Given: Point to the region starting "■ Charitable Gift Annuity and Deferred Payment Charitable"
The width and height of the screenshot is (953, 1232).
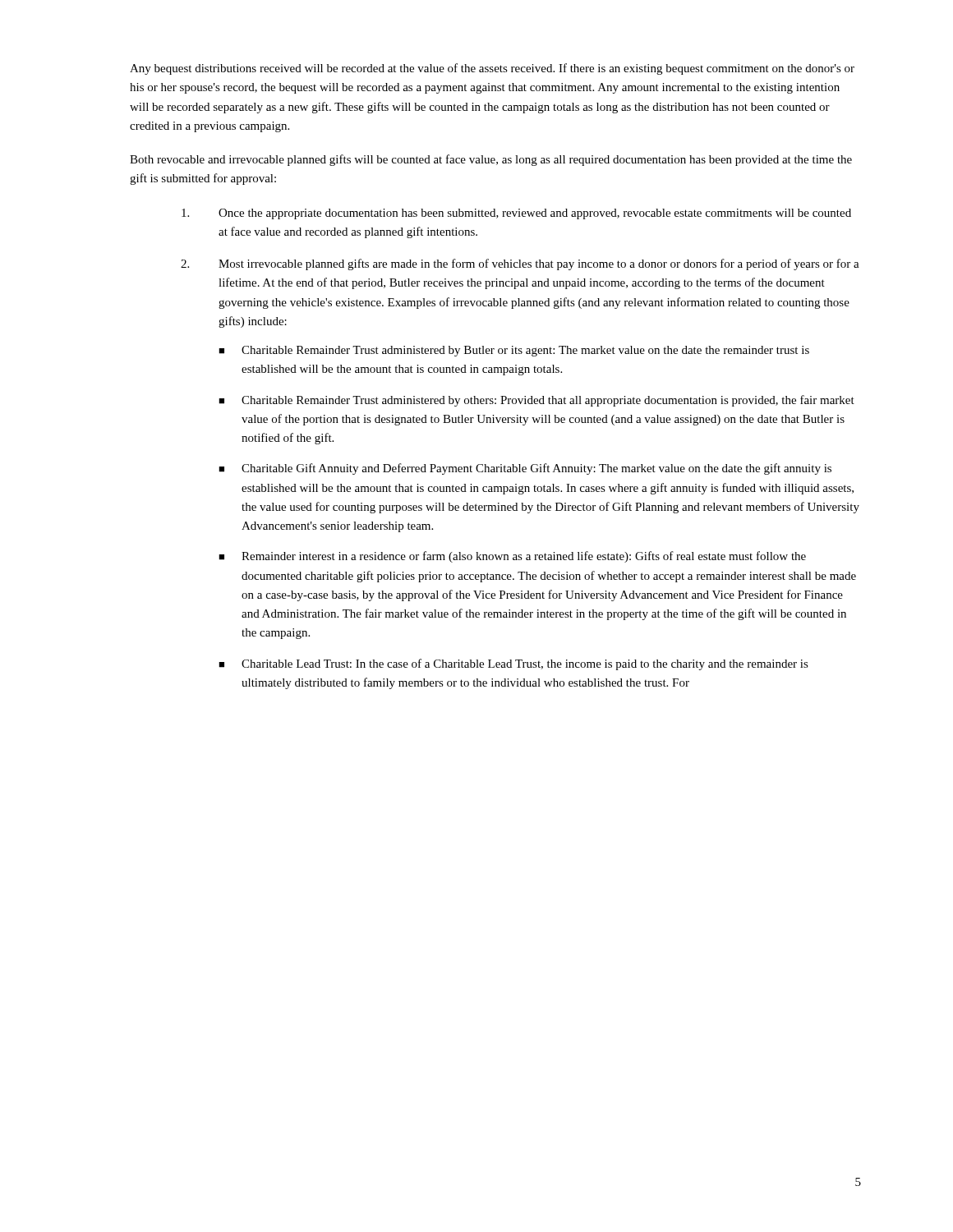Looking at the screenshot, I should click(540, 497).
